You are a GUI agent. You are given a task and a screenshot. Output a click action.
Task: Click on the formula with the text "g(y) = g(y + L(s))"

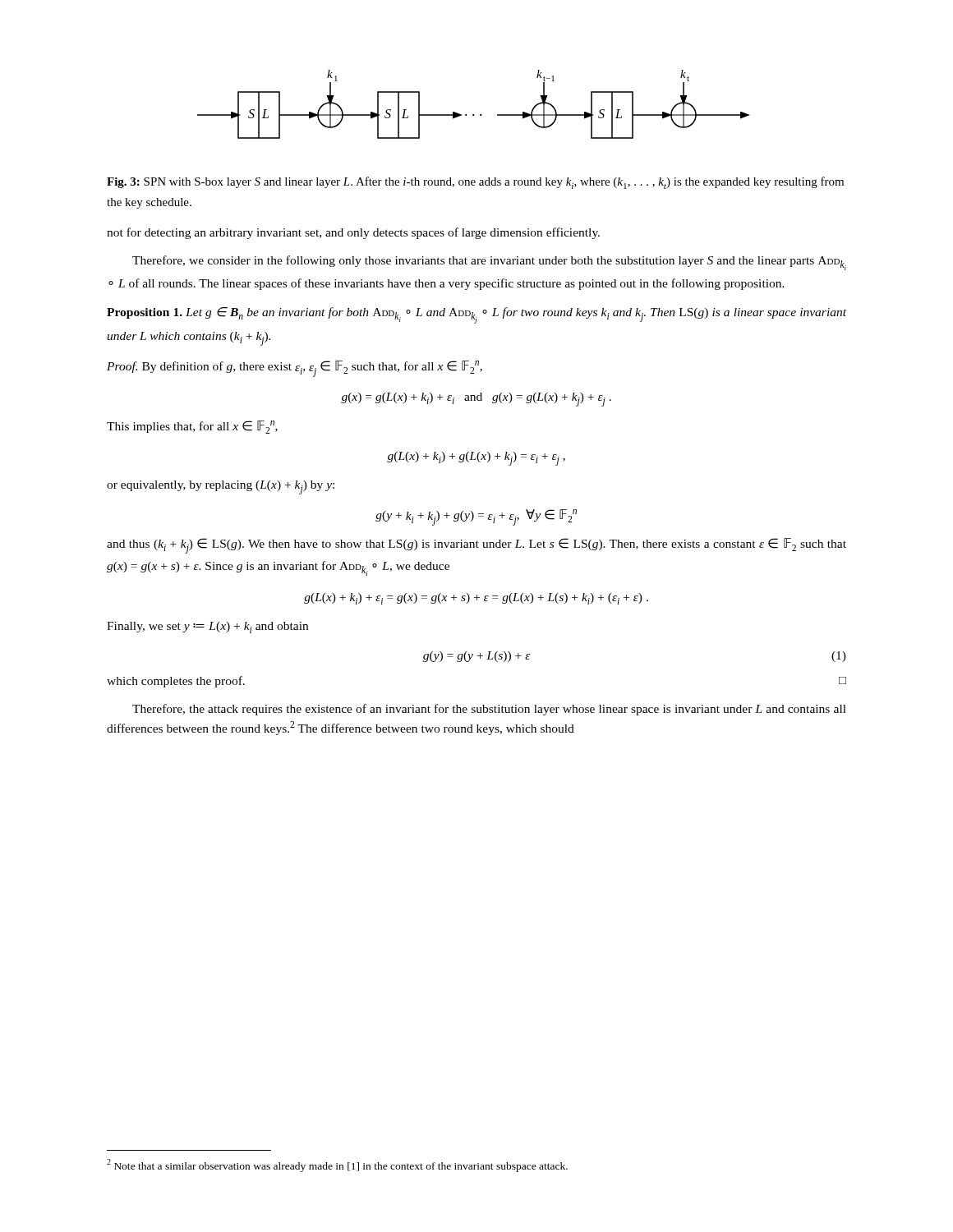pos(480,657)
